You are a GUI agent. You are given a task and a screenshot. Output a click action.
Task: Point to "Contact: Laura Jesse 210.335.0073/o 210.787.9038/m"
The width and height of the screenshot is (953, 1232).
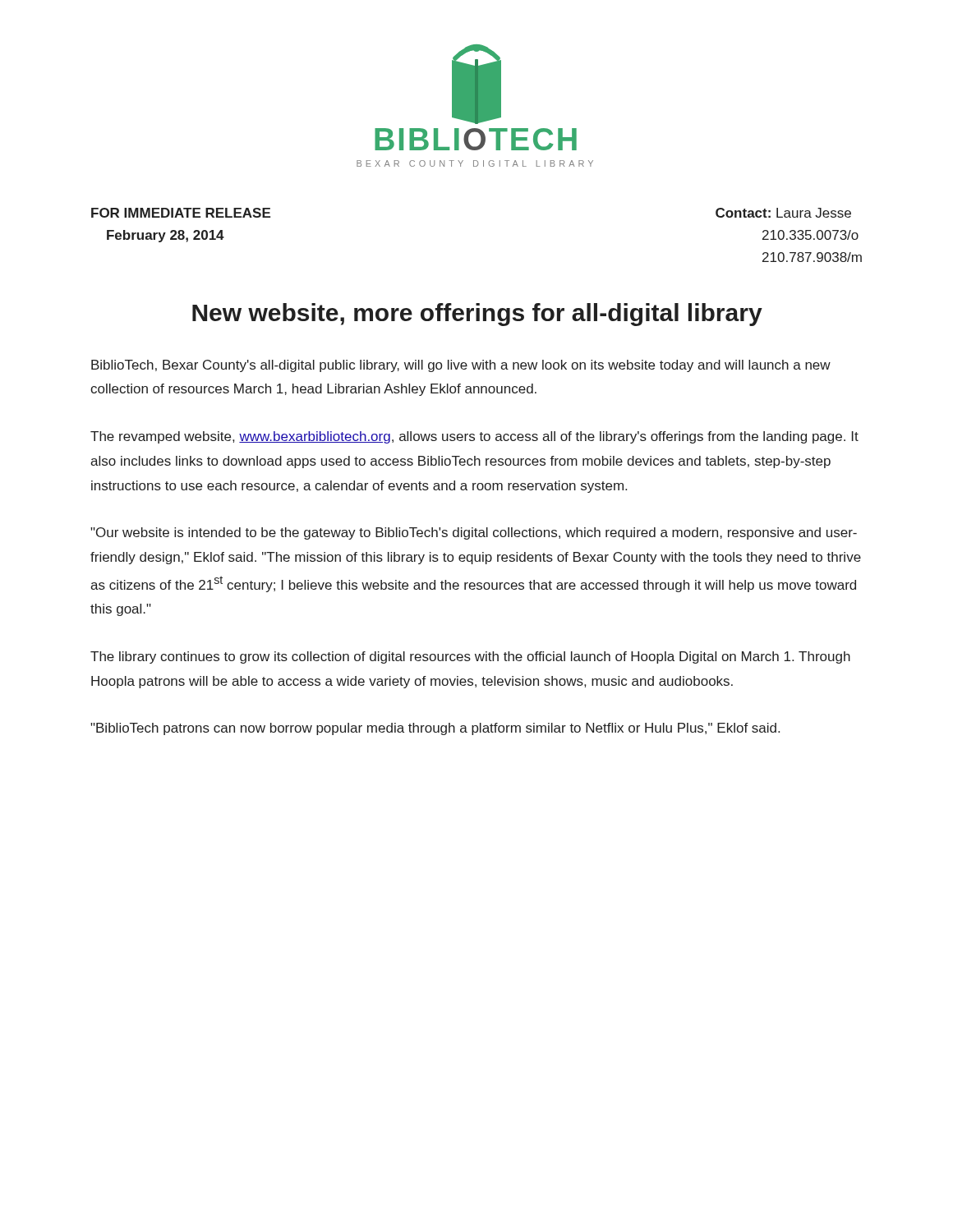pyautogui.click(x=789, y=235)
